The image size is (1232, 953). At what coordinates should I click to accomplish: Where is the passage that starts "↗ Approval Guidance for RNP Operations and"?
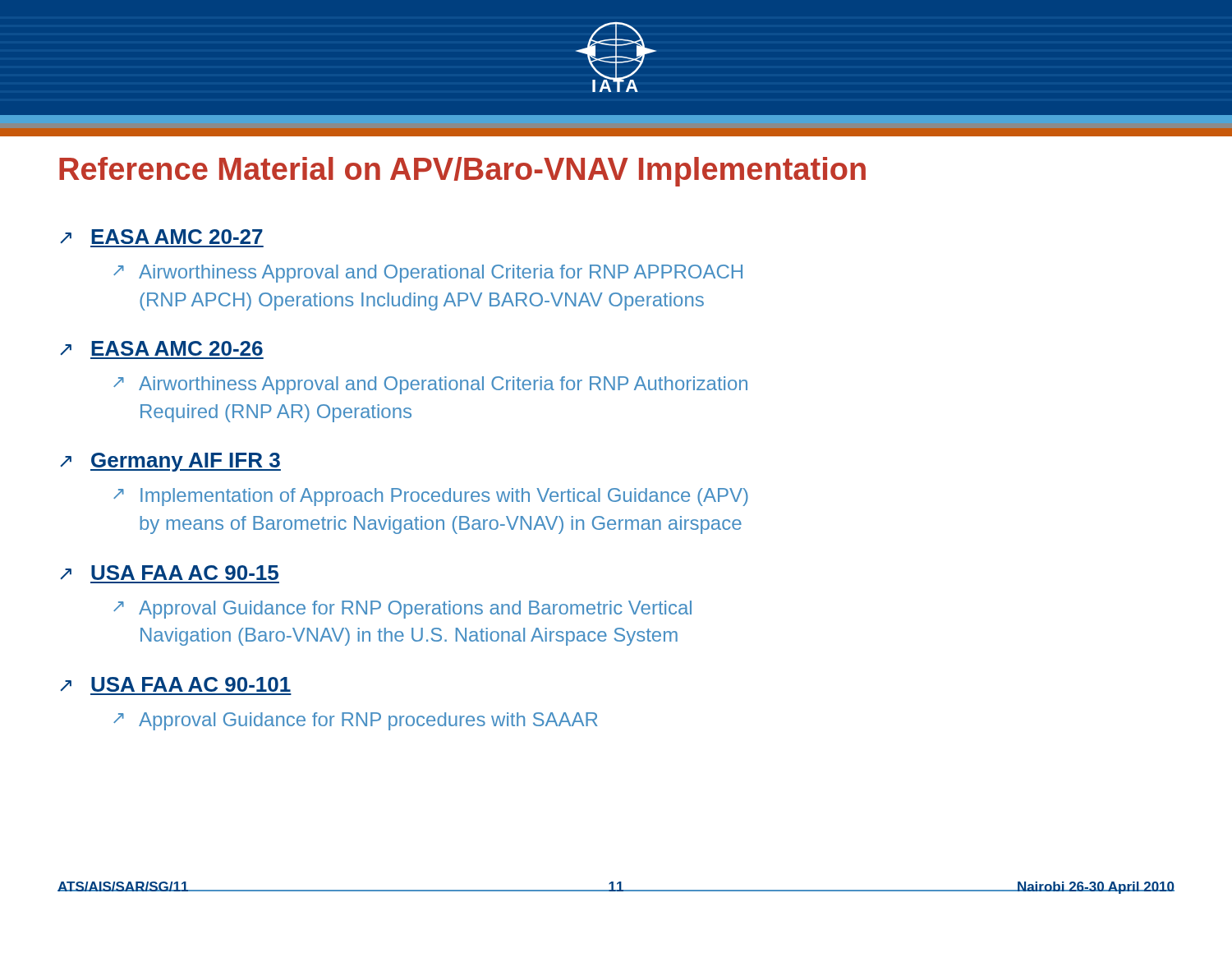click(x=402, y=621)
